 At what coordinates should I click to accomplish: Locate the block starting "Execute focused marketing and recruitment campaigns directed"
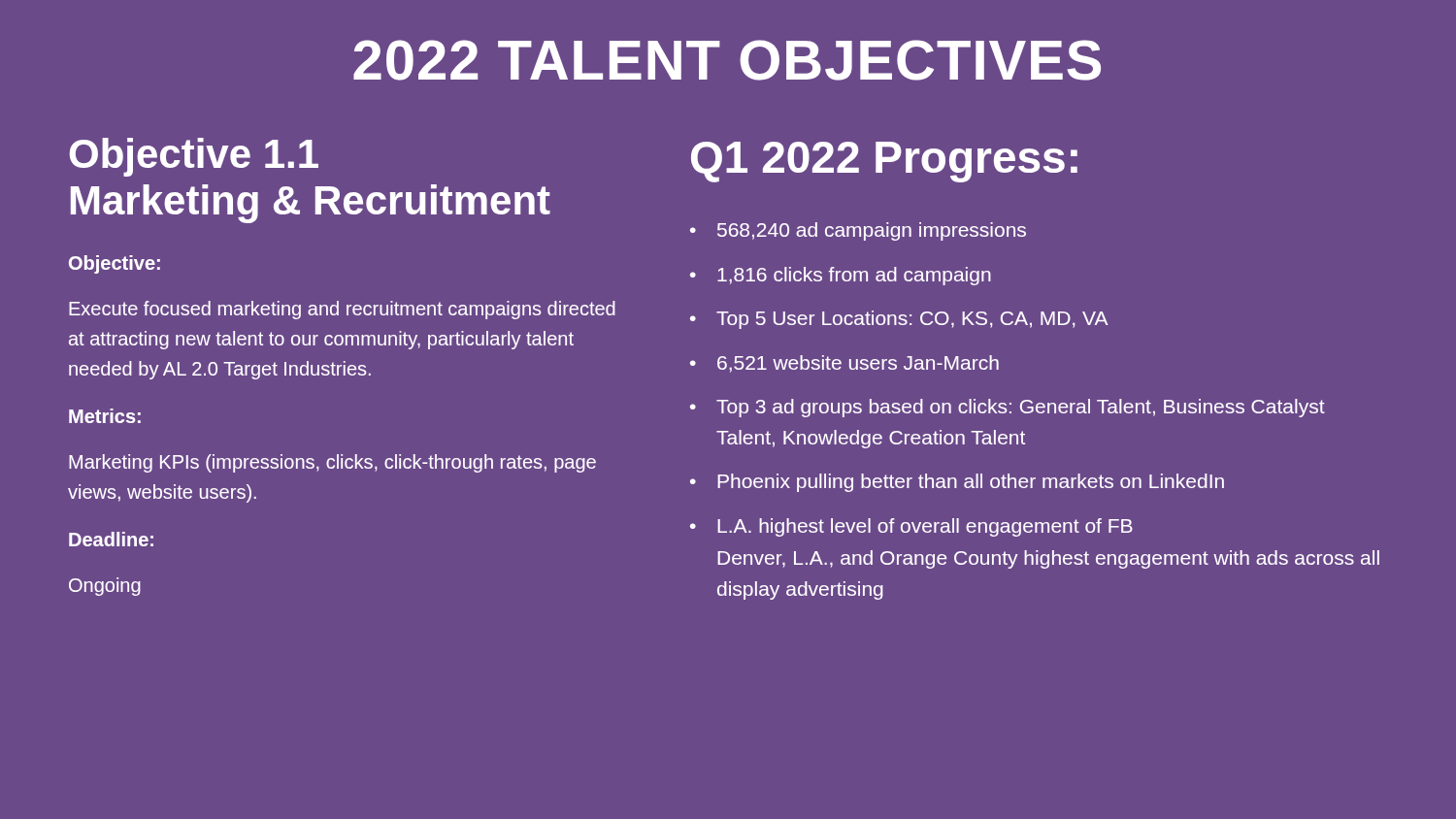pyautogui.click(x=349, y=339)
